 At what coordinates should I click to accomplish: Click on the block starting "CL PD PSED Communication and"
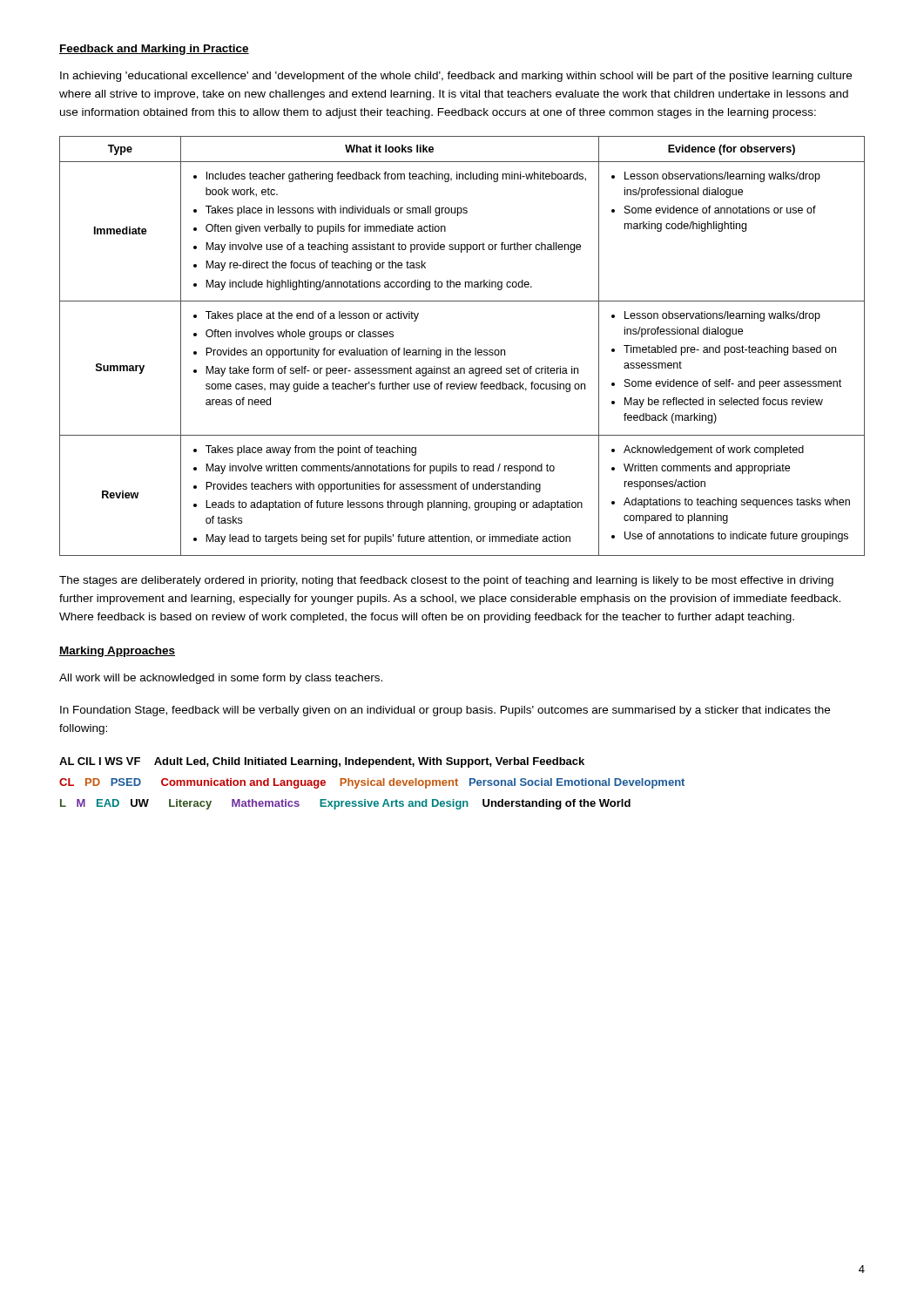point(372,782)
